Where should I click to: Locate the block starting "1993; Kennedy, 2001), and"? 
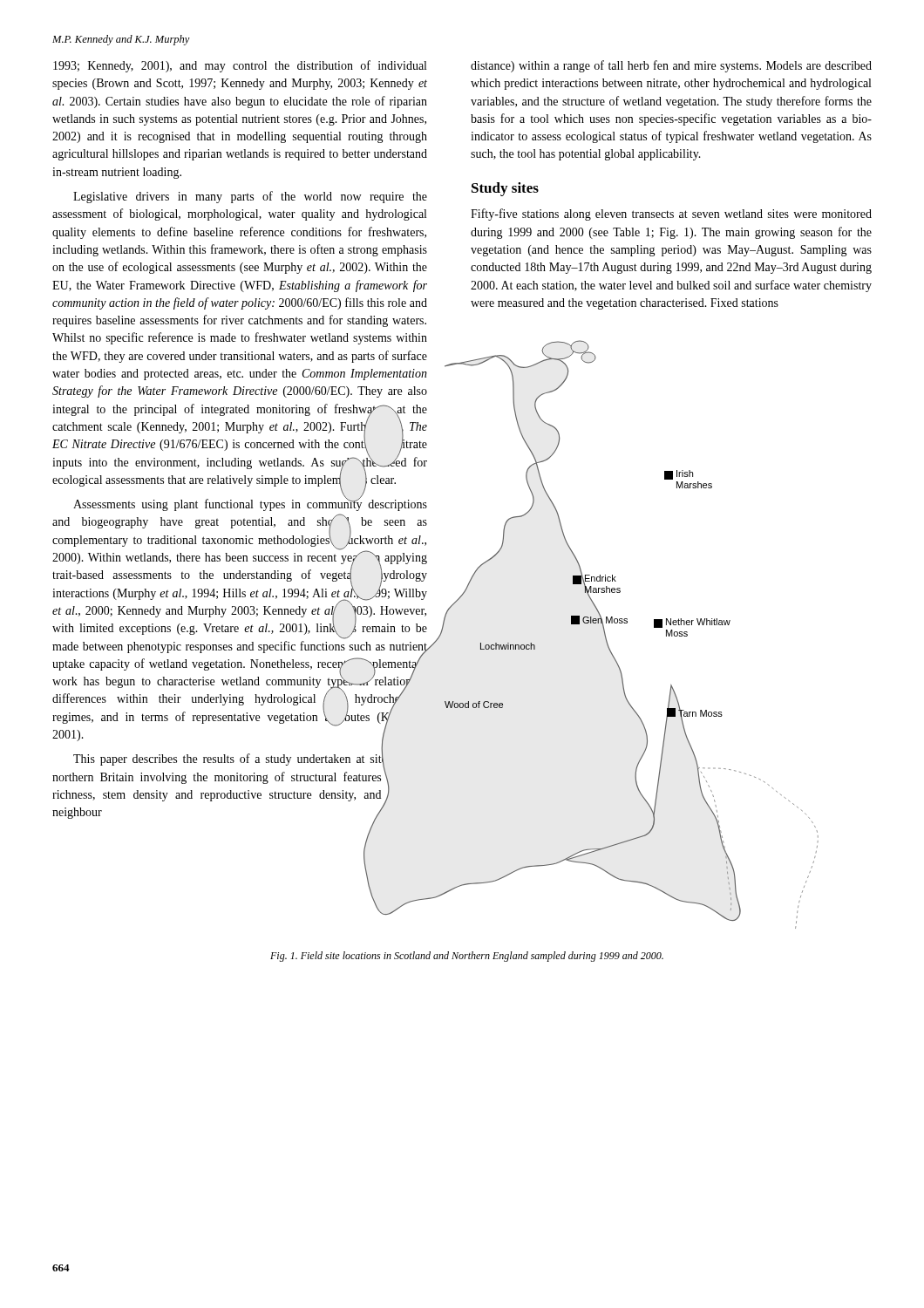[240, 440]
